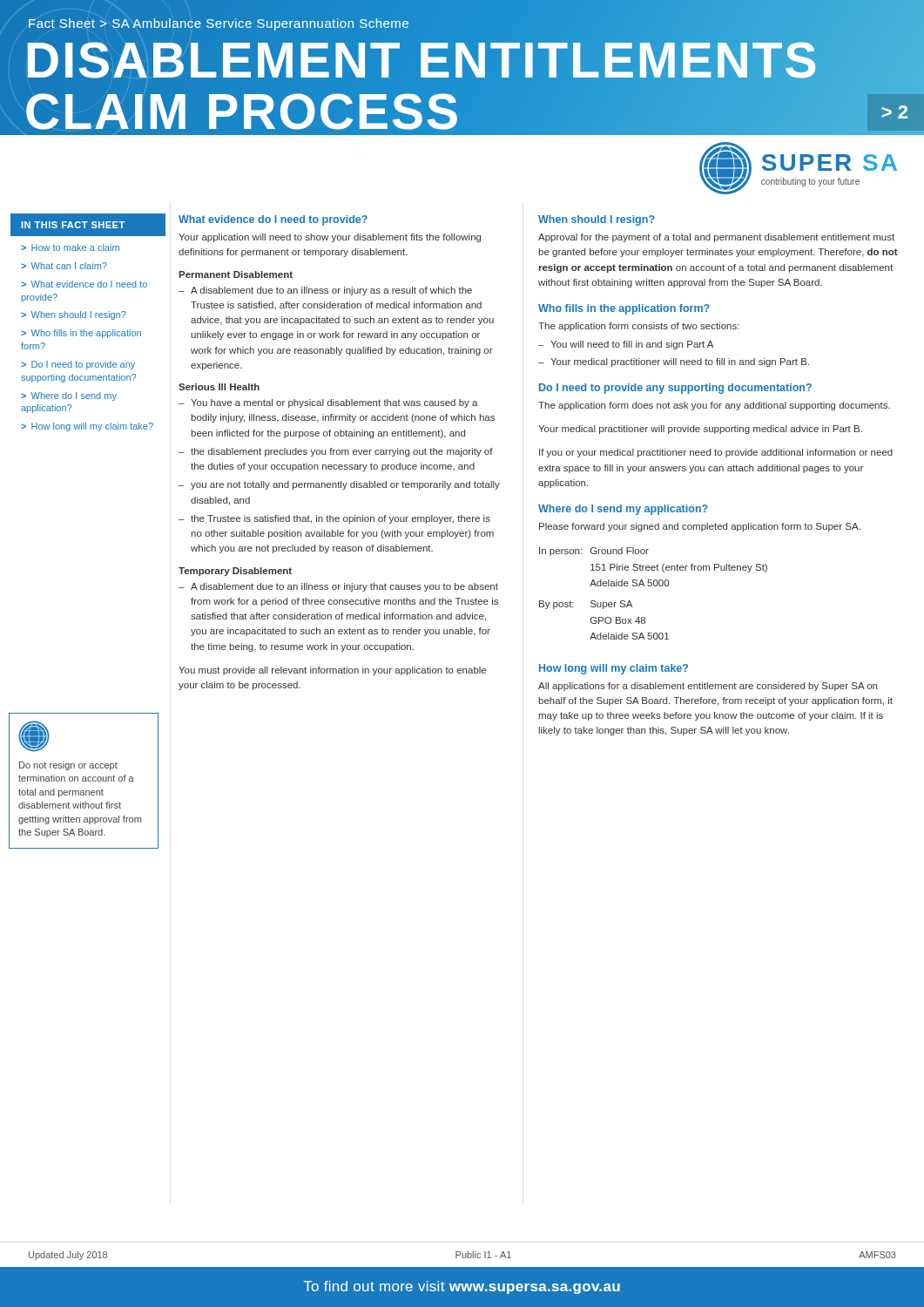Click where it says "When should I resign?"
924x1307 pixels.
coord(597,220)
